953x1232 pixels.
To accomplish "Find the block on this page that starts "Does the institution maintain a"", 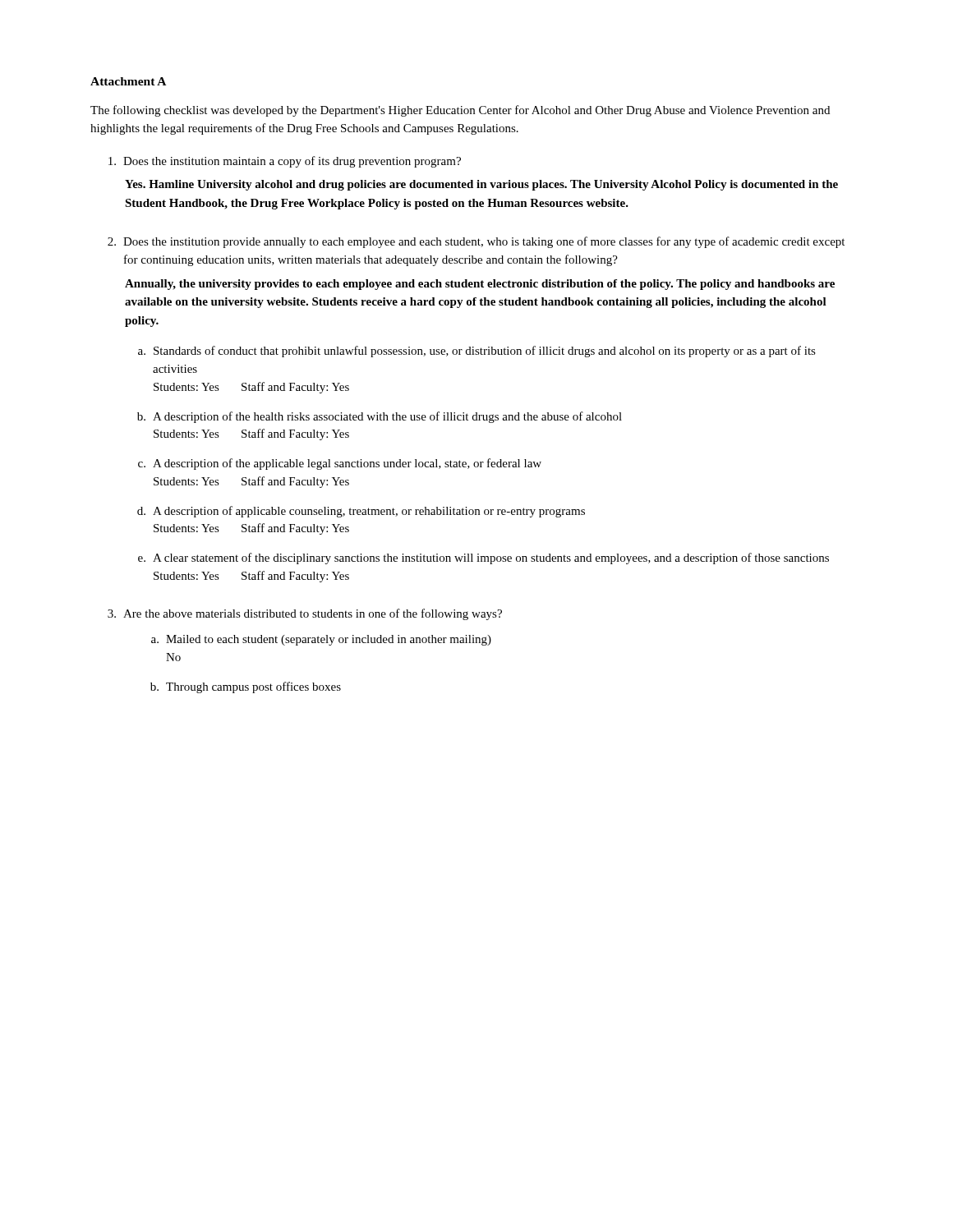I will pyautogui.click(x=472, y=161).
